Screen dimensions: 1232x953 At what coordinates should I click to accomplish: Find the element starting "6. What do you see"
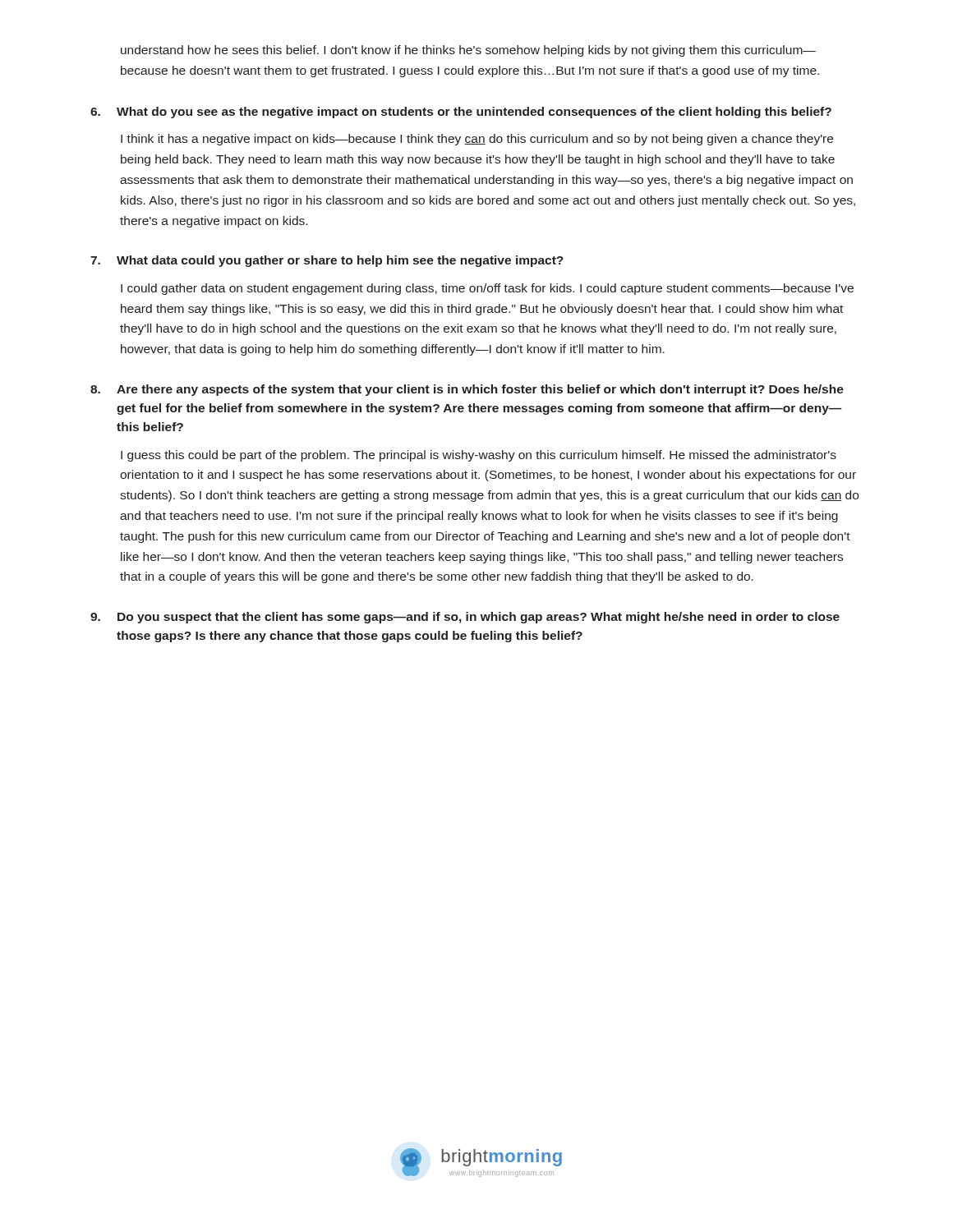tap(476, 167)
